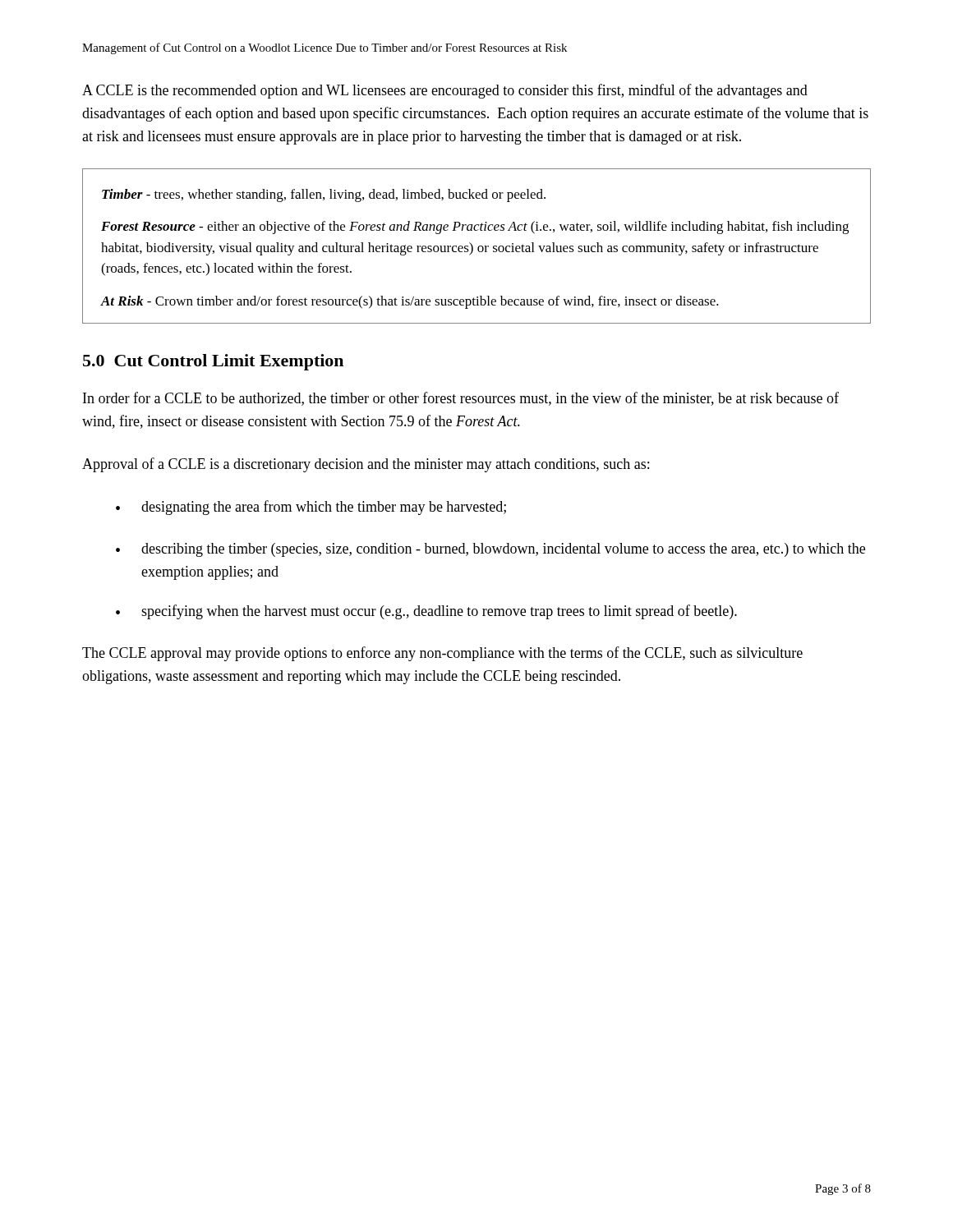Click on the list item containing "• describing the timber"
This screenshot has width=953, height=1232.
tap(493, 561)
